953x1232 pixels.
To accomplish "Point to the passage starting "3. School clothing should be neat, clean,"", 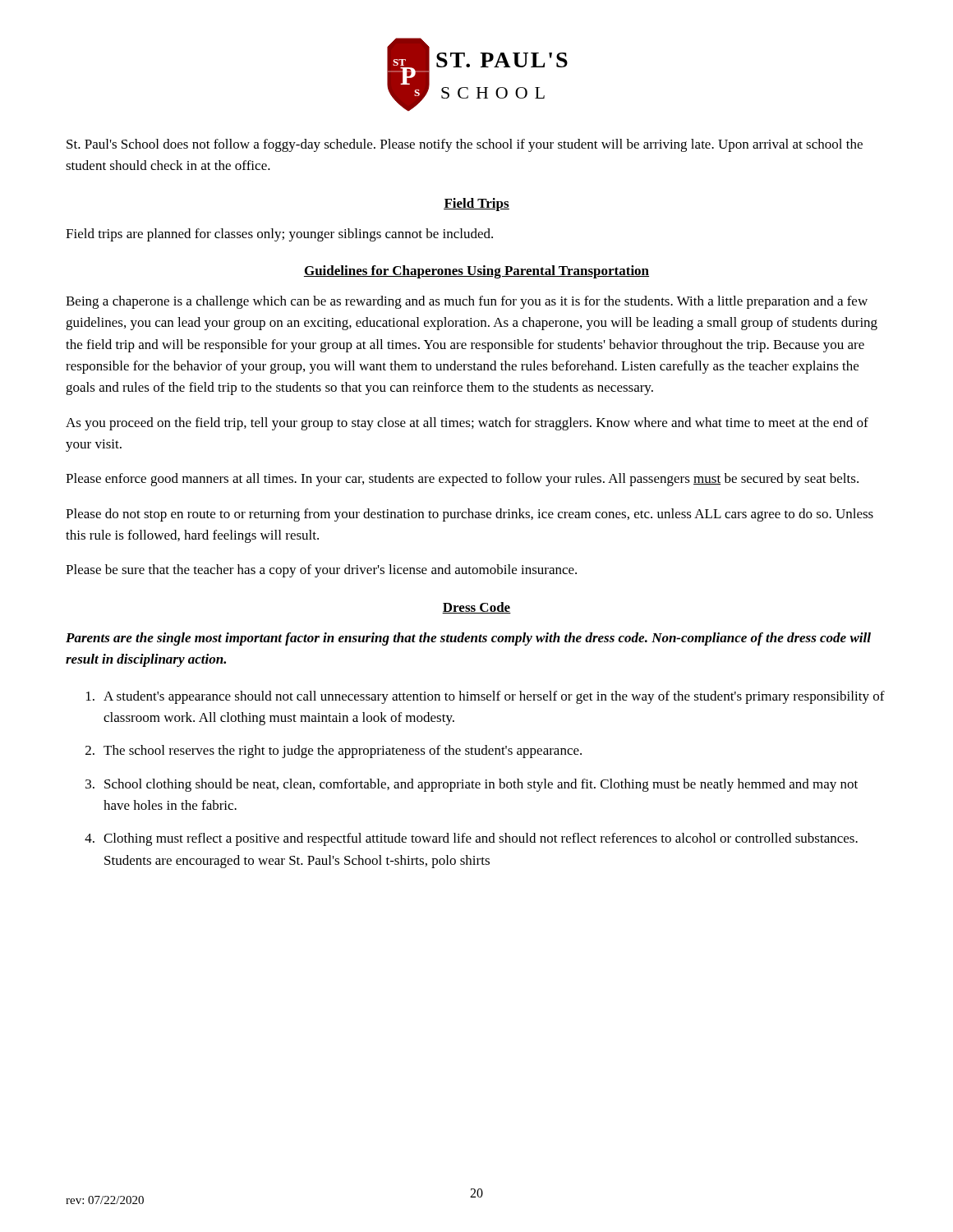I will point(476,795).
